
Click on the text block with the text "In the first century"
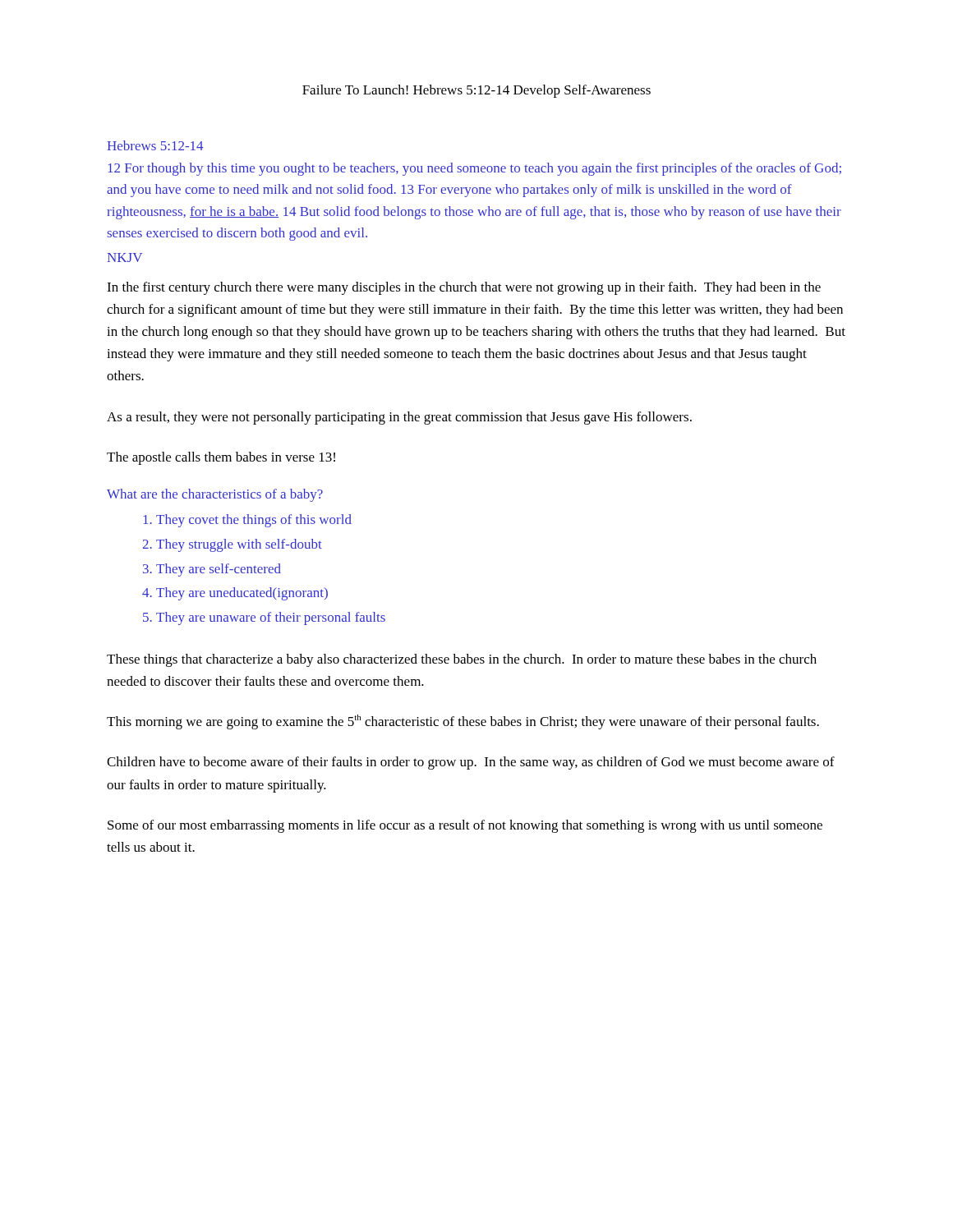(x=476, y=331)
